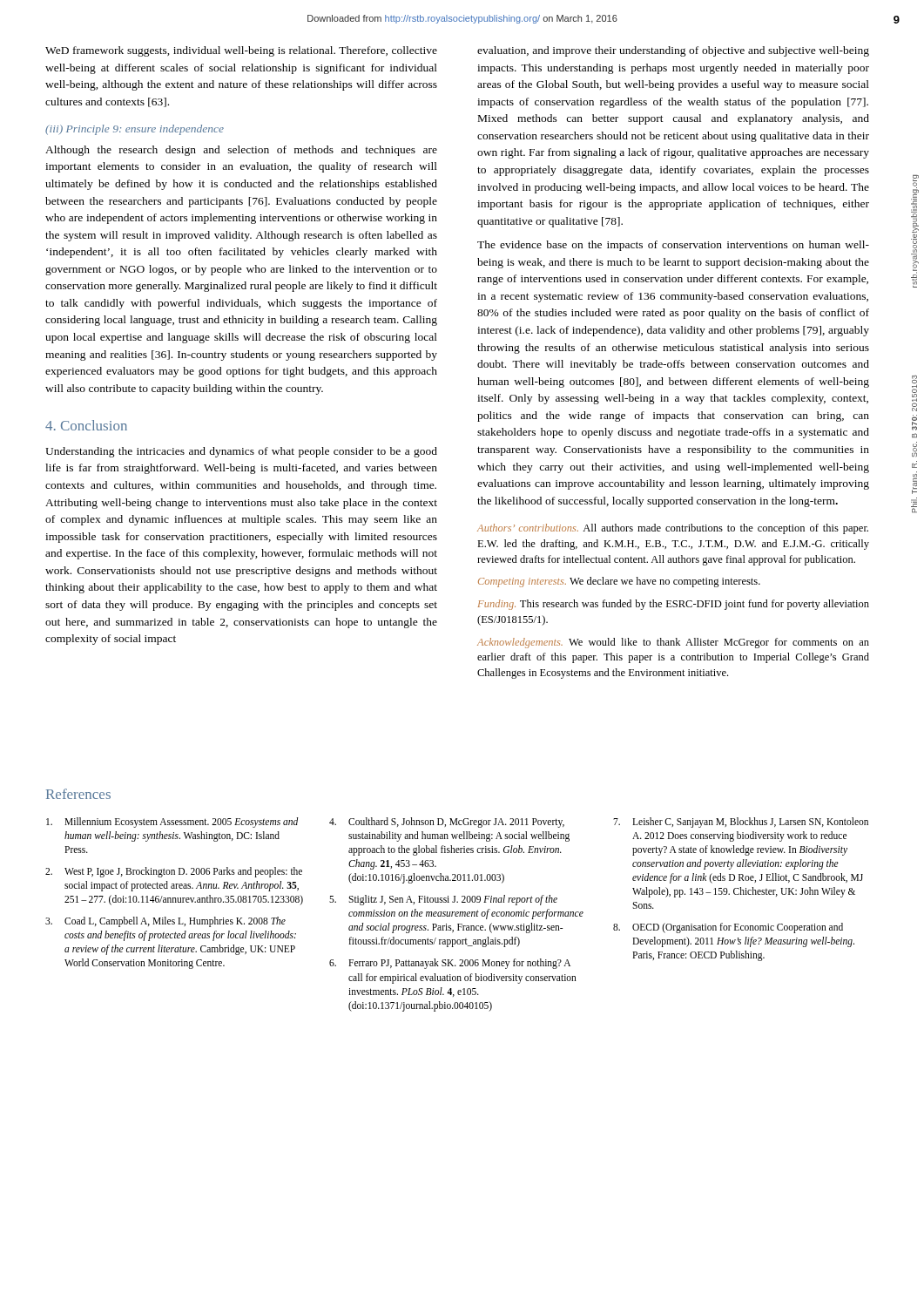The height and width of the screenshot is (1307, 924).
Task: Point to the block beginning "Authors’ contributions. All authors made contributions to"
Action: click(673, 601)
